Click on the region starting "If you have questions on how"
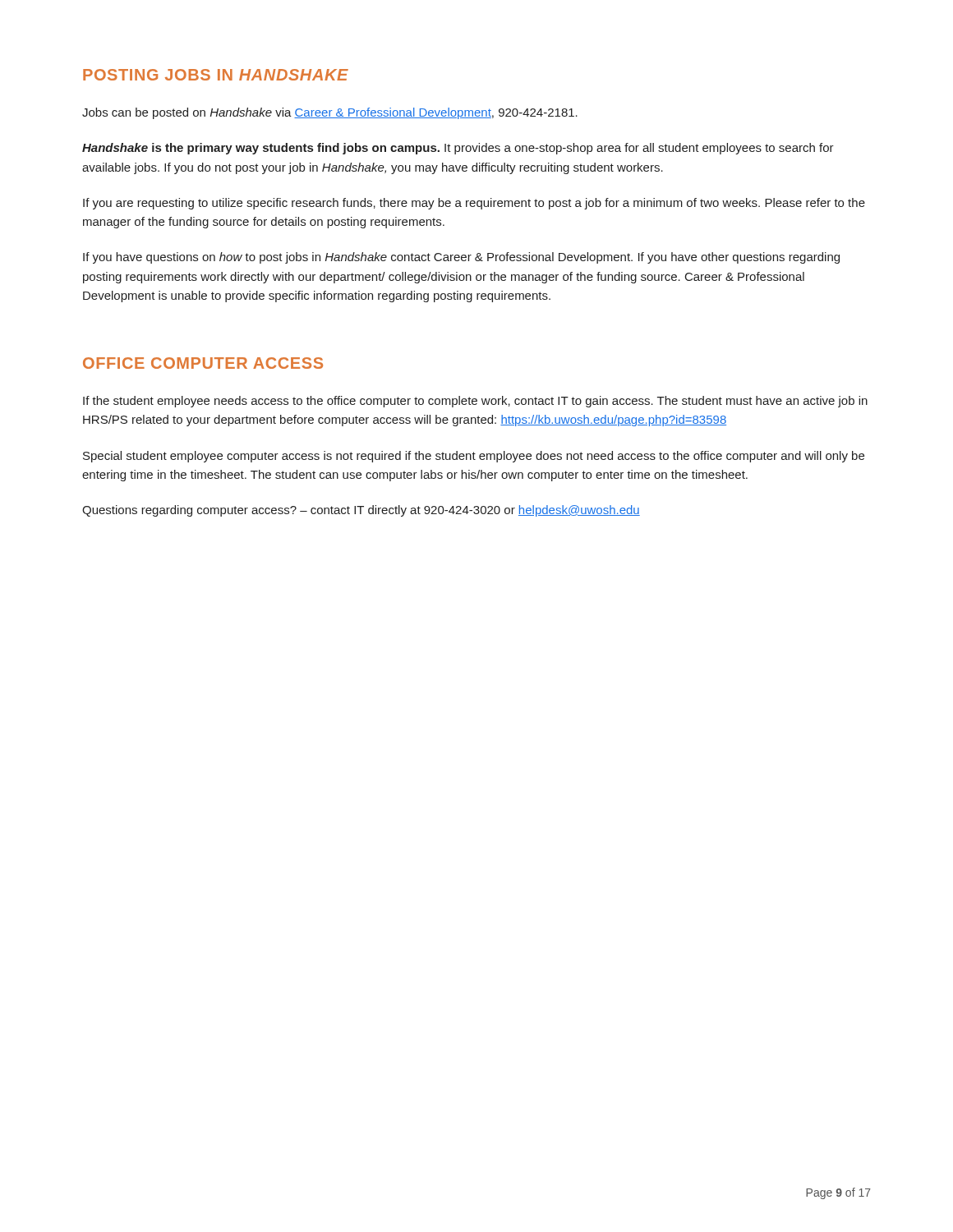Viewport: 953px width, 1232px height. [461, 276]
